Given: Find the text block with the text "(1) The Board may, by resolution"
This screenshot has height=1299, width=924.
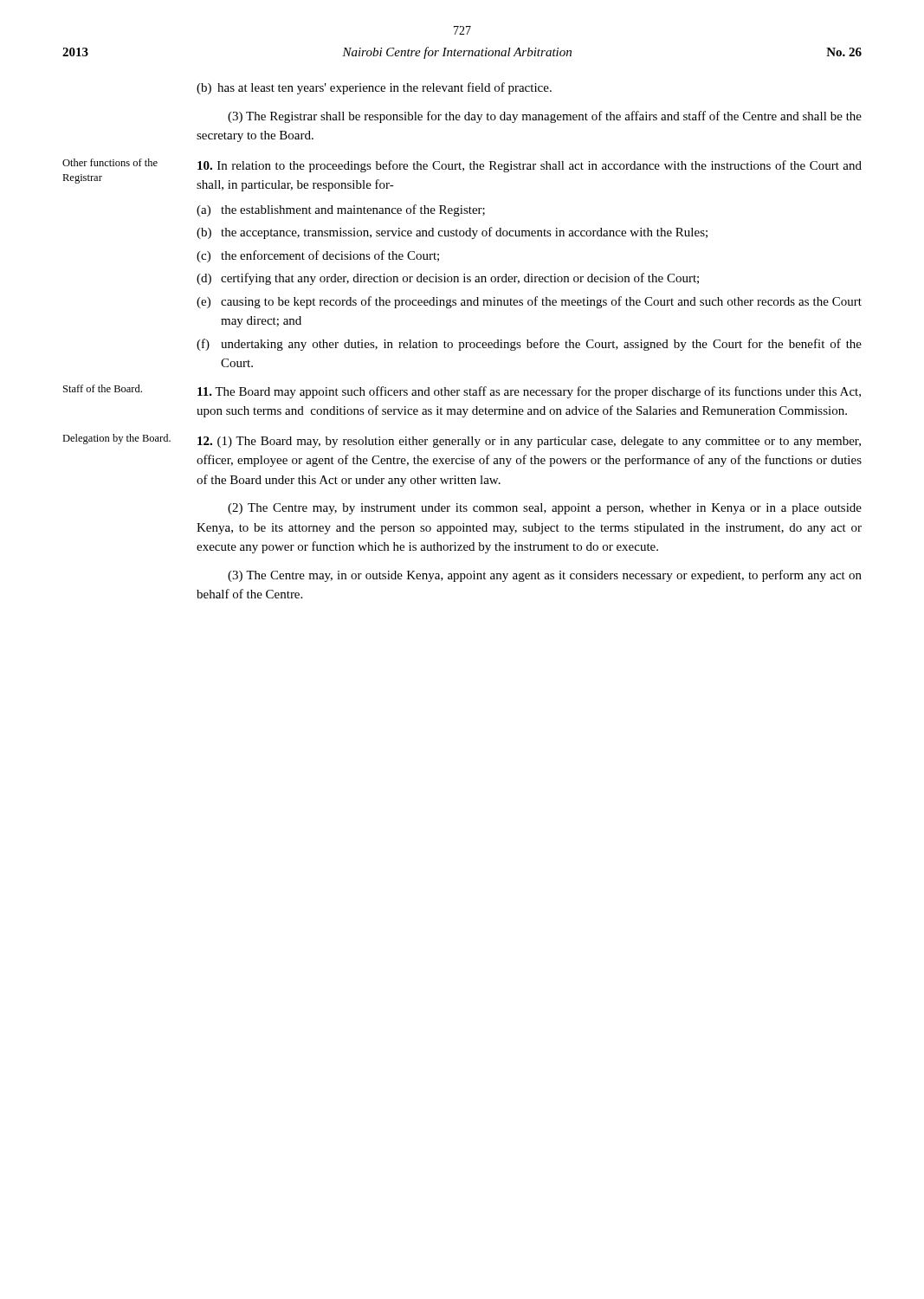Looking at the screenshot, I should click(x=529, y=460).
